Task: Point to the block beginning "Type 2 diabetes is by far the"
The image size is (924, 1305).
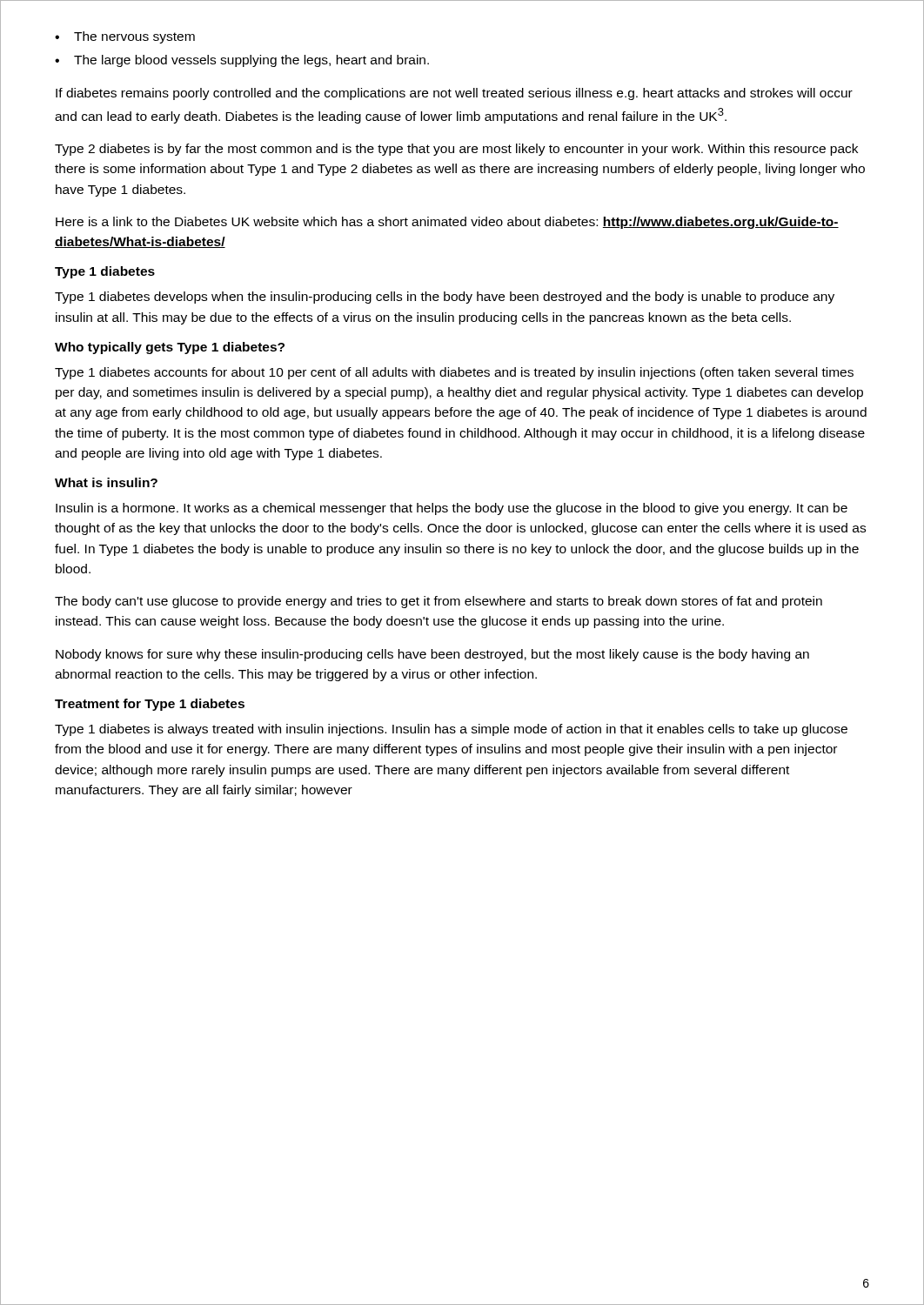Action: click(x=460, y=169)
